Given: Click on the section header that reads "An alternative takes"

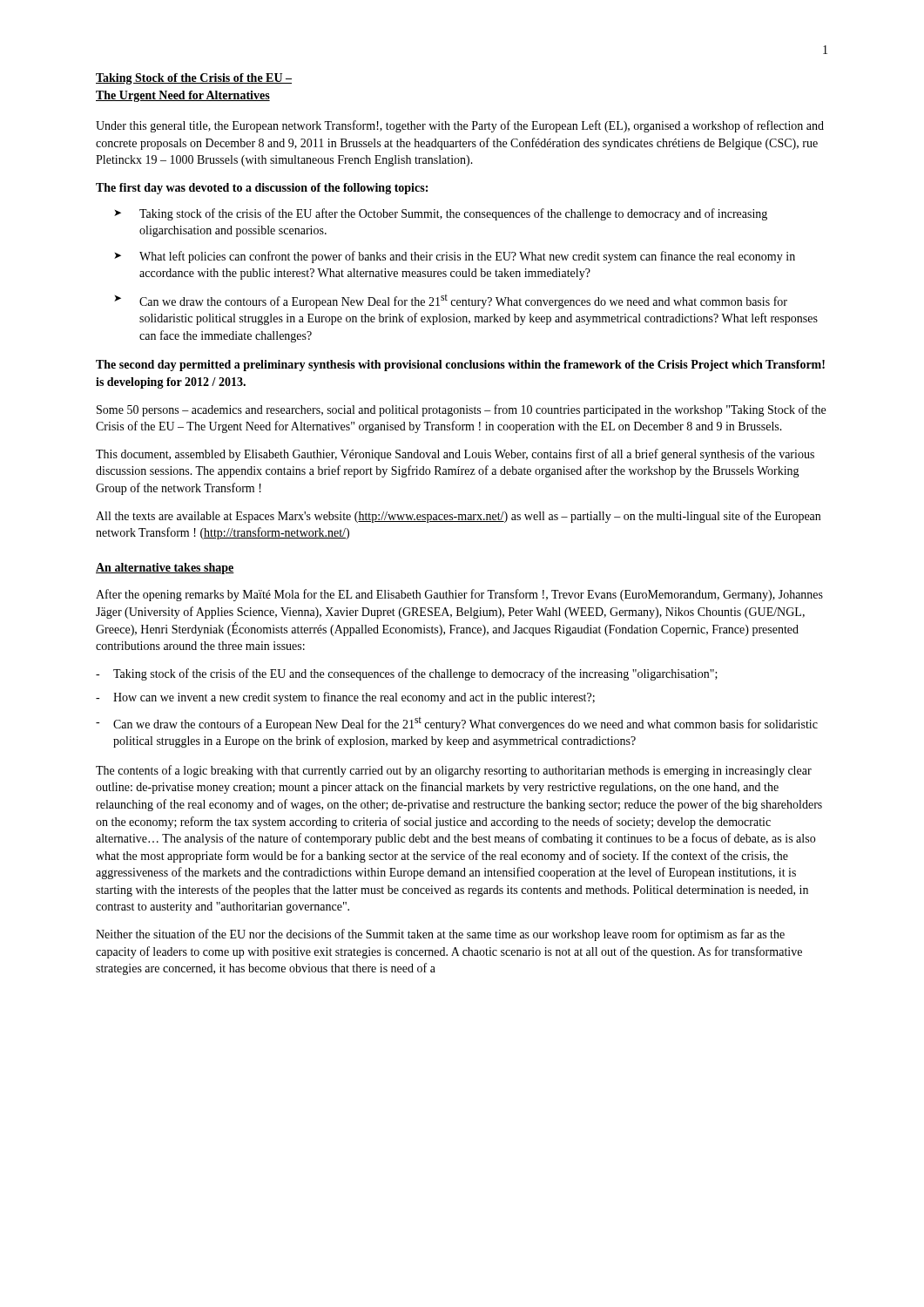Looking at the screenshot, I should tap(165, 569).
